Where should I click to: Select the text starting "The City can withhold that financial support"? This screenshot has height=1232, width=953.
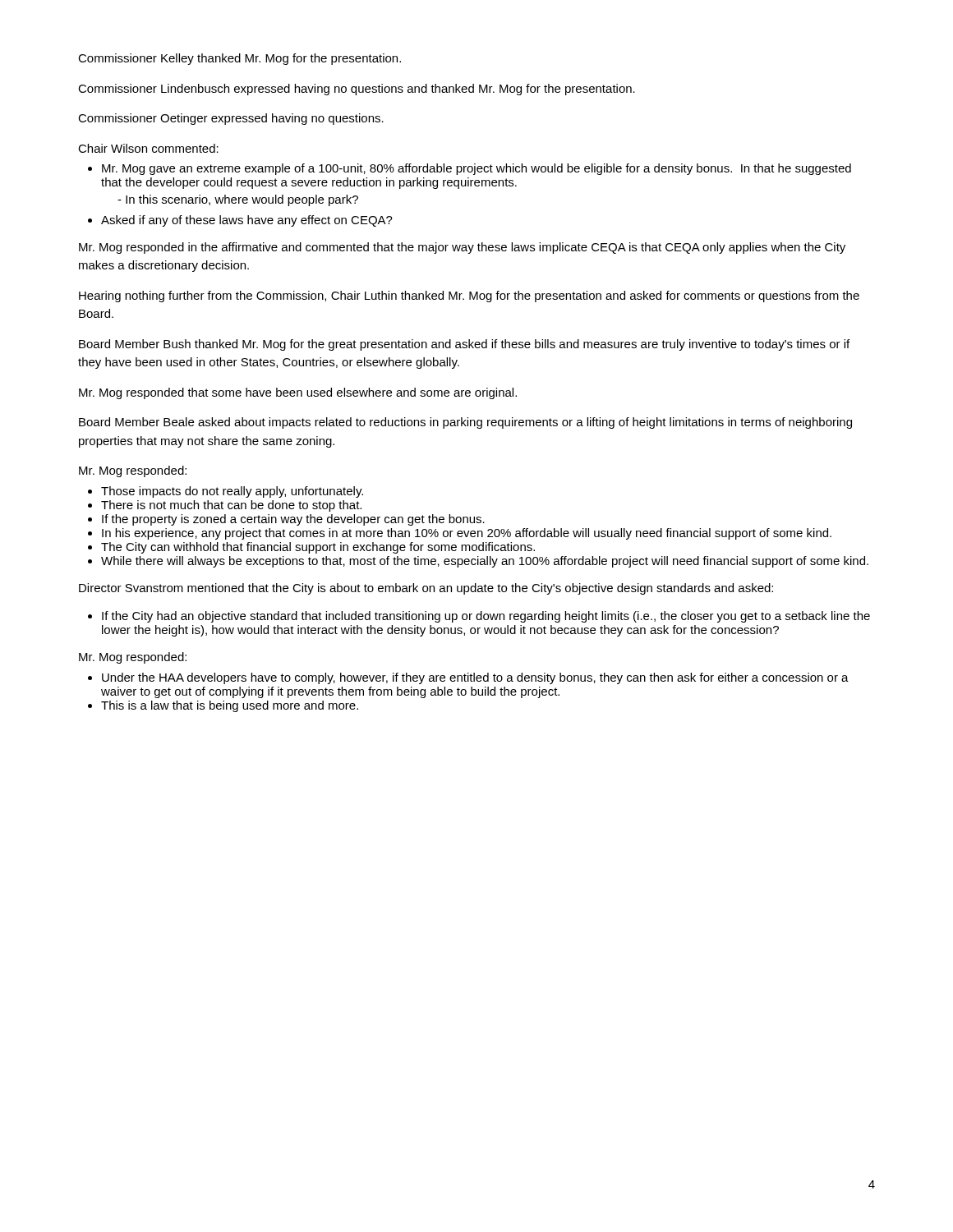click(x=319, y=546)
